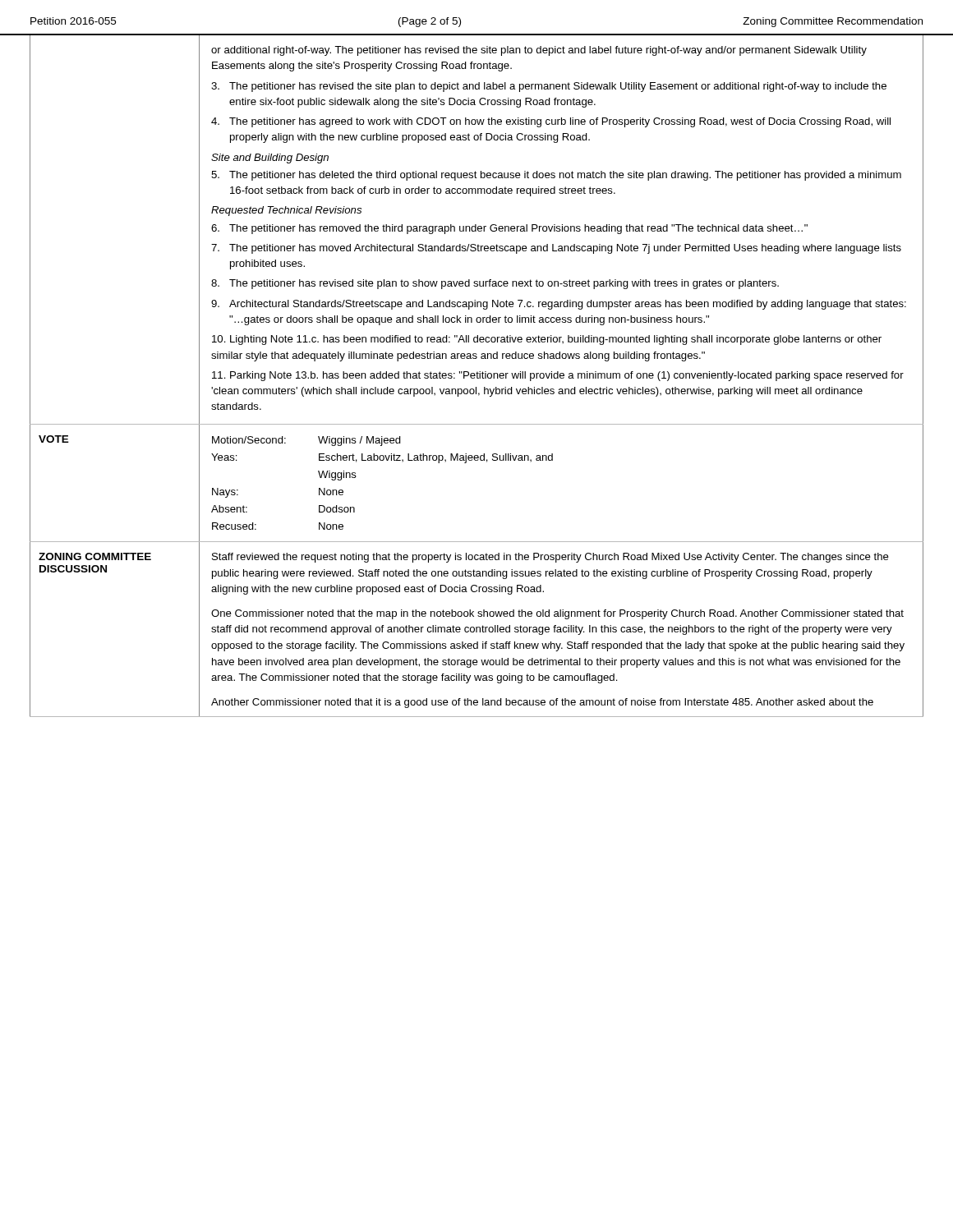This screenshot has height=1232, width=953.
Task: Click where it says "Requested Technical Revisions"
Action: 287,210
